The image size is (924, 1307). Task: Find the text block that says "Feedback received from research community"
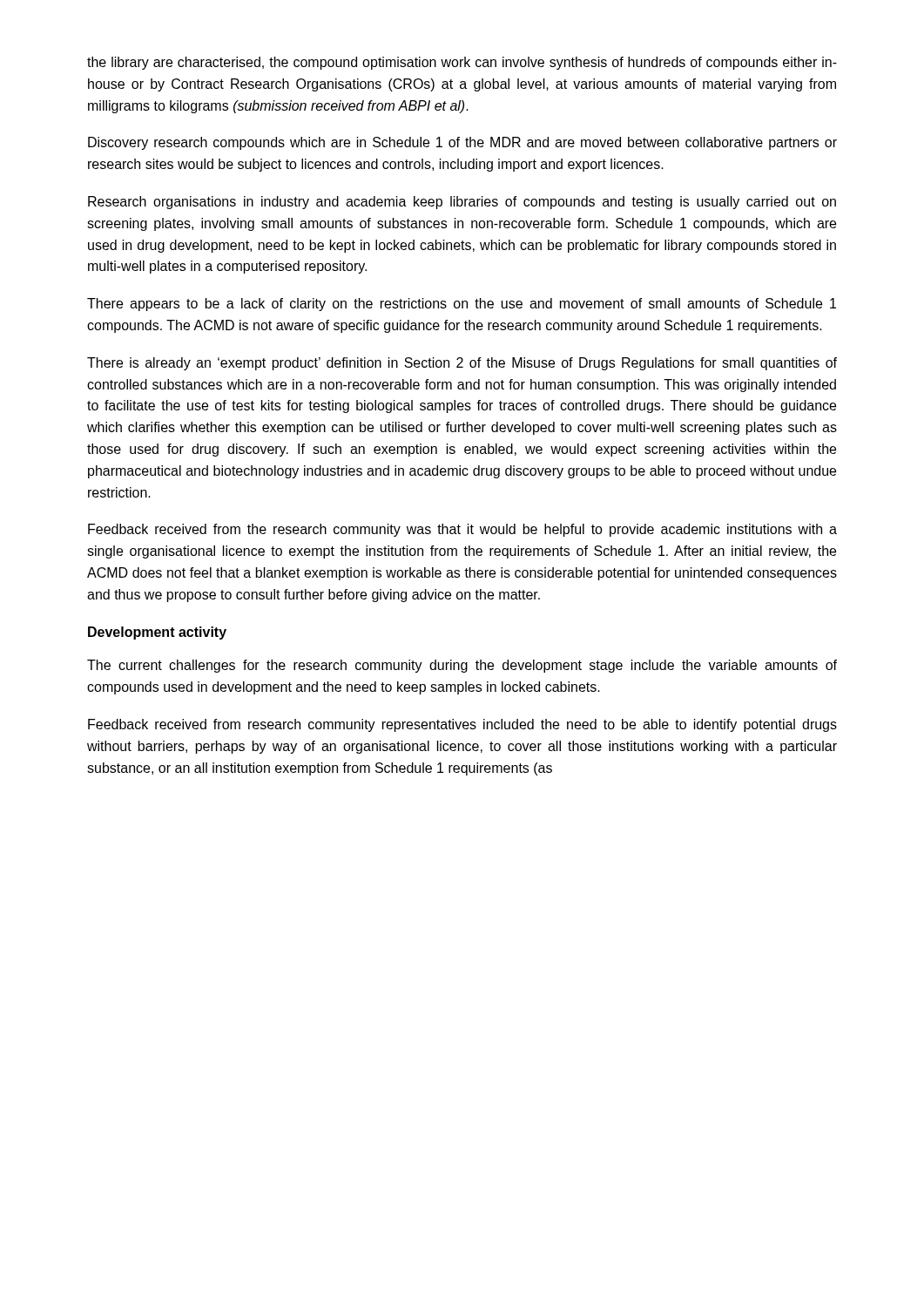(462, 746)
